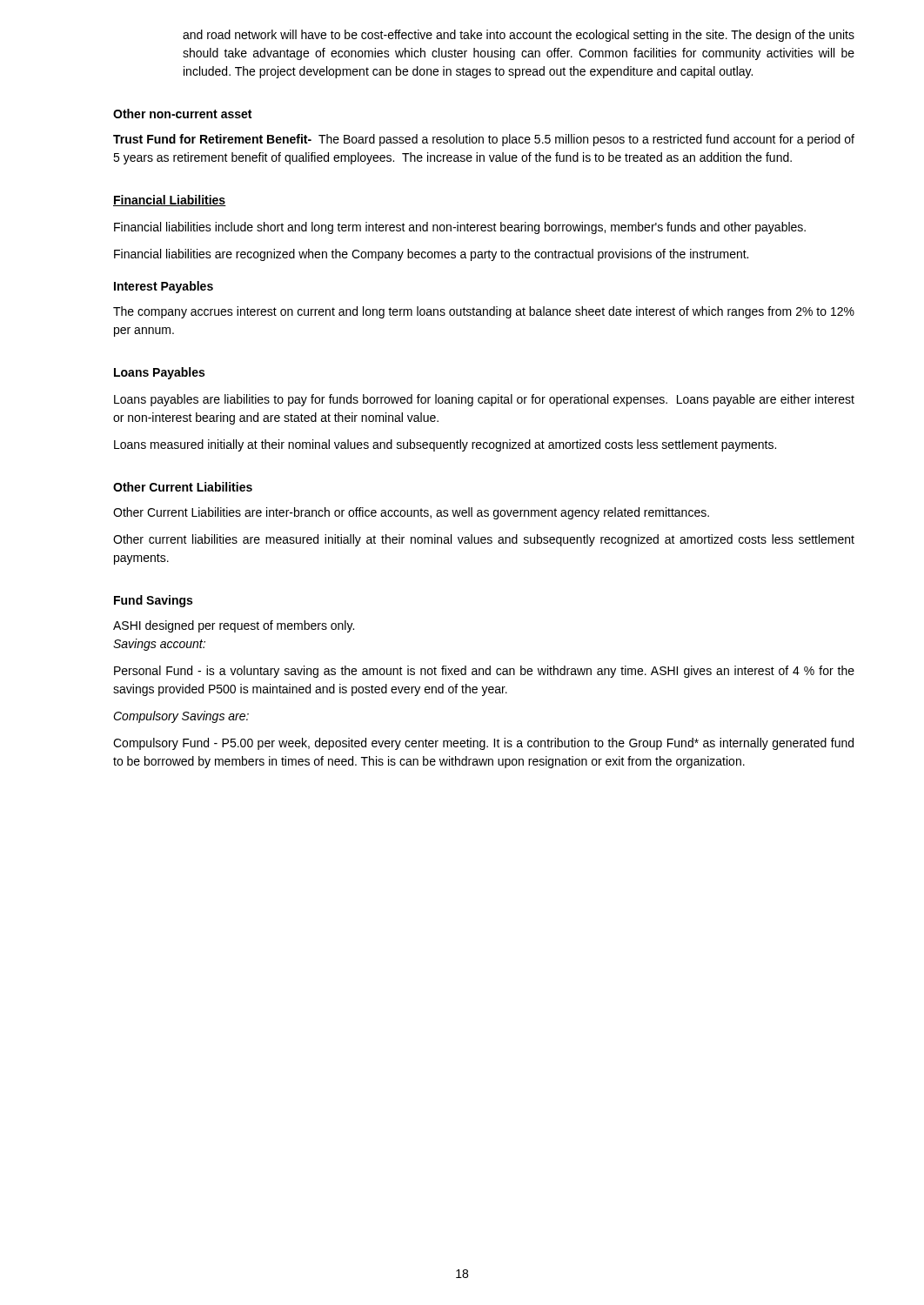The height and width of the screenshot is (1305, 924).
Task: Locate the region starting "Loans measured initially at"
Action: (x=484, y=445)
